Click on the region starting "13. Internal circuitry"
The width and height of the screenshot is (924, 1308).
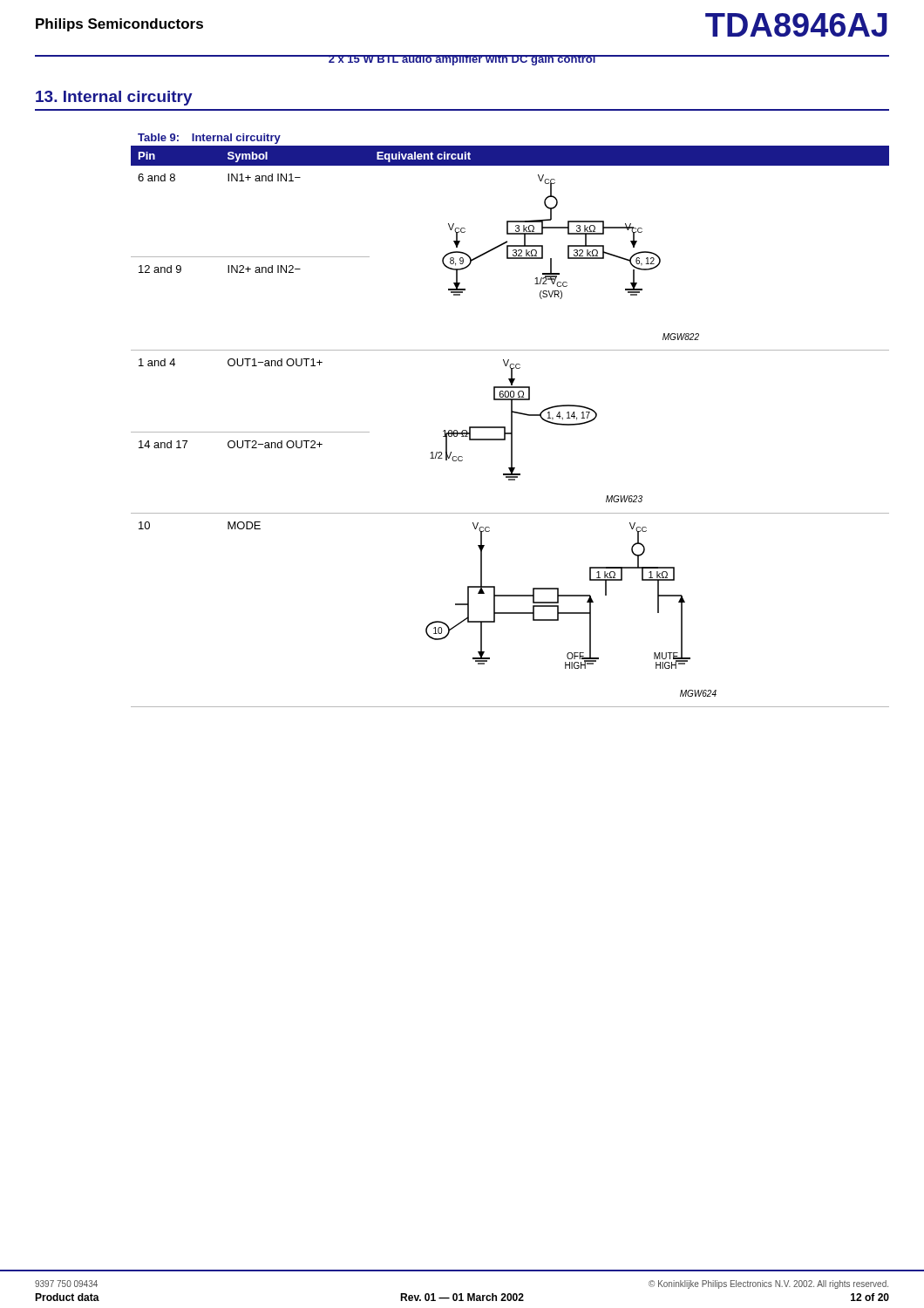click(462, 99)
